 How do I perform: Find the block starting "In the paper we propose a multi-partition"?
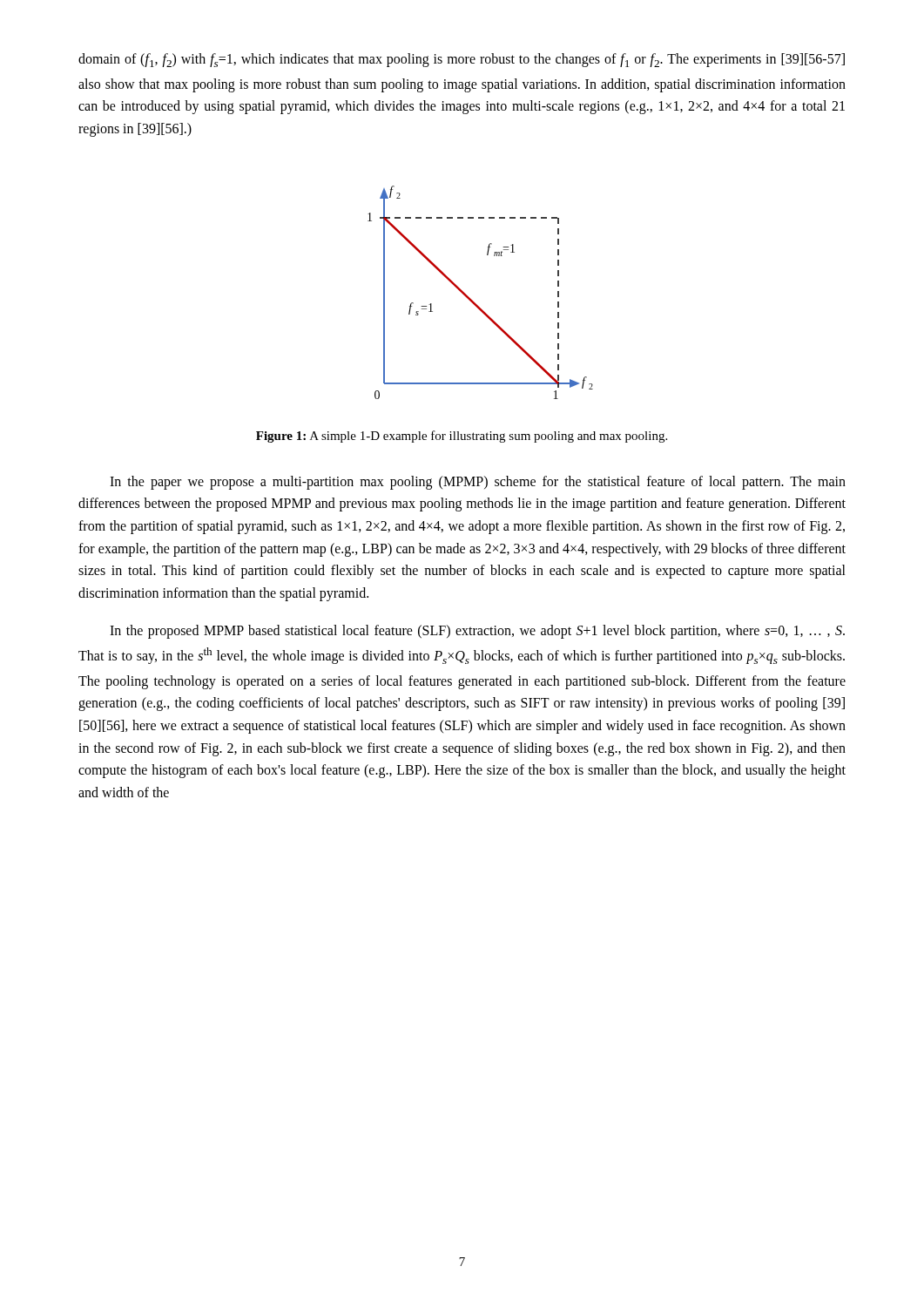[462, 637]
